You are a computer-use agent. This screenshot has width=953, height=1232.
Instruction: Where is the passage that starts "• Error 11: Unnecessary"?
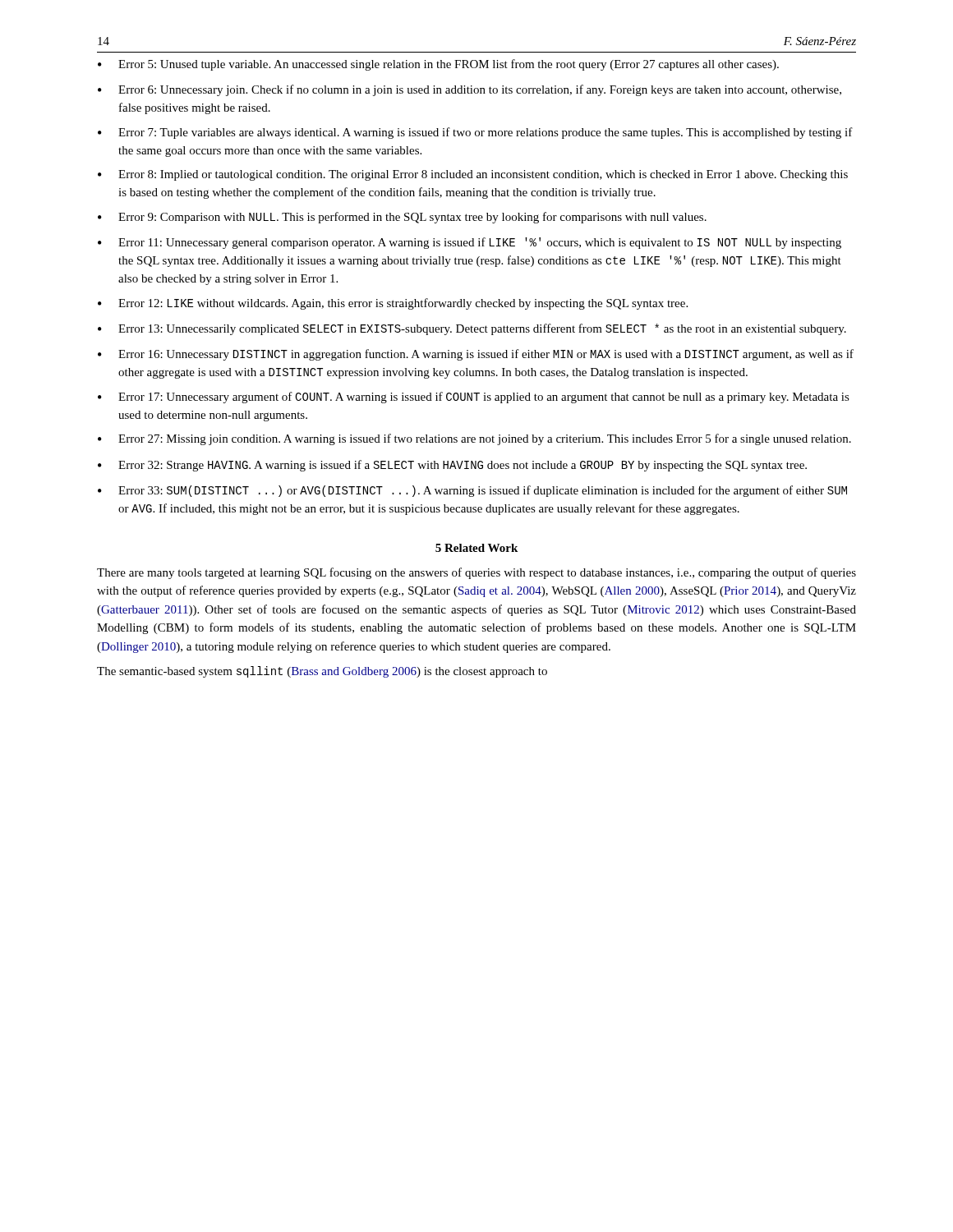(476, 261)
